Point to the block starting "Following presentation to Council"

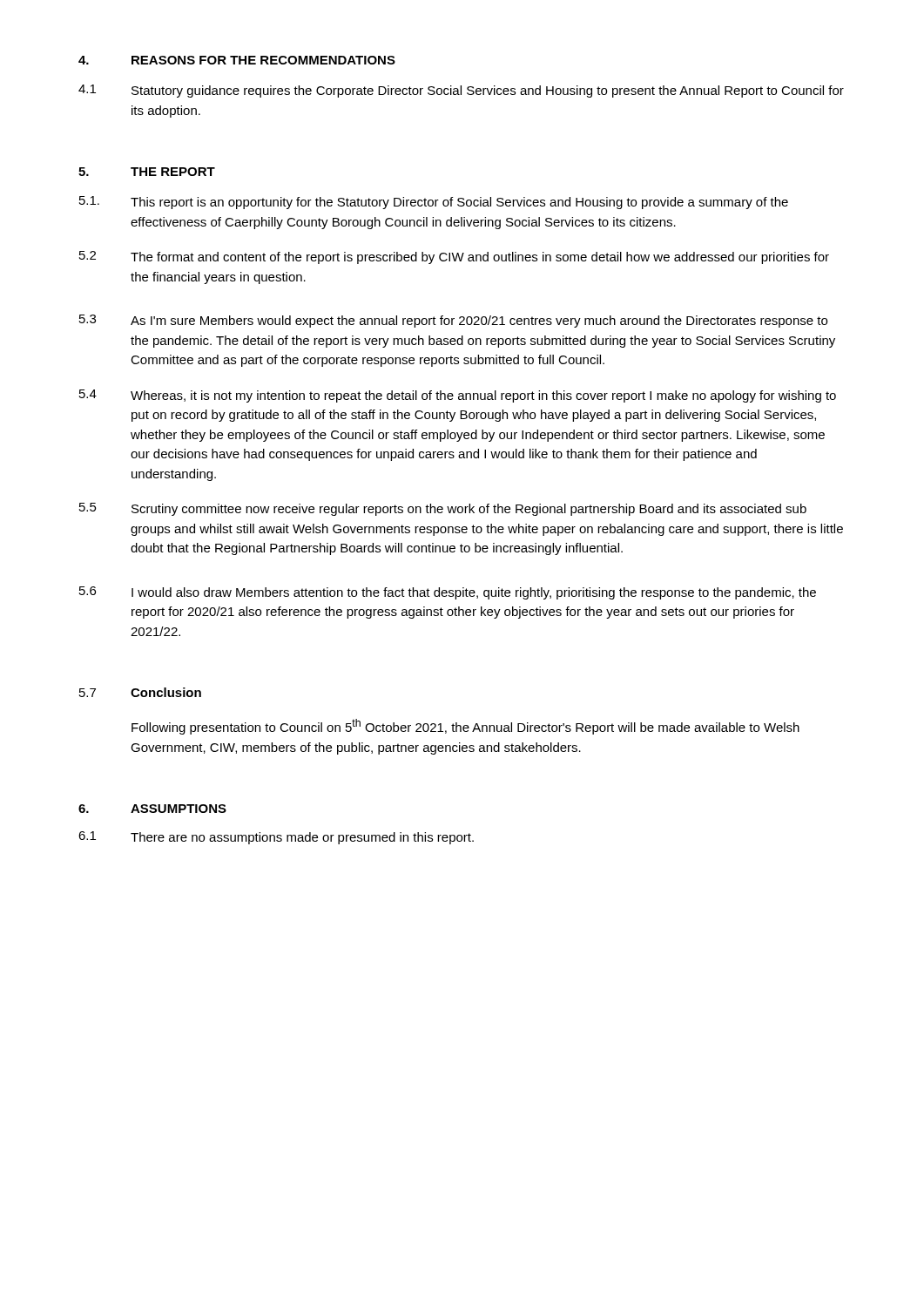(x=462, y=736)
